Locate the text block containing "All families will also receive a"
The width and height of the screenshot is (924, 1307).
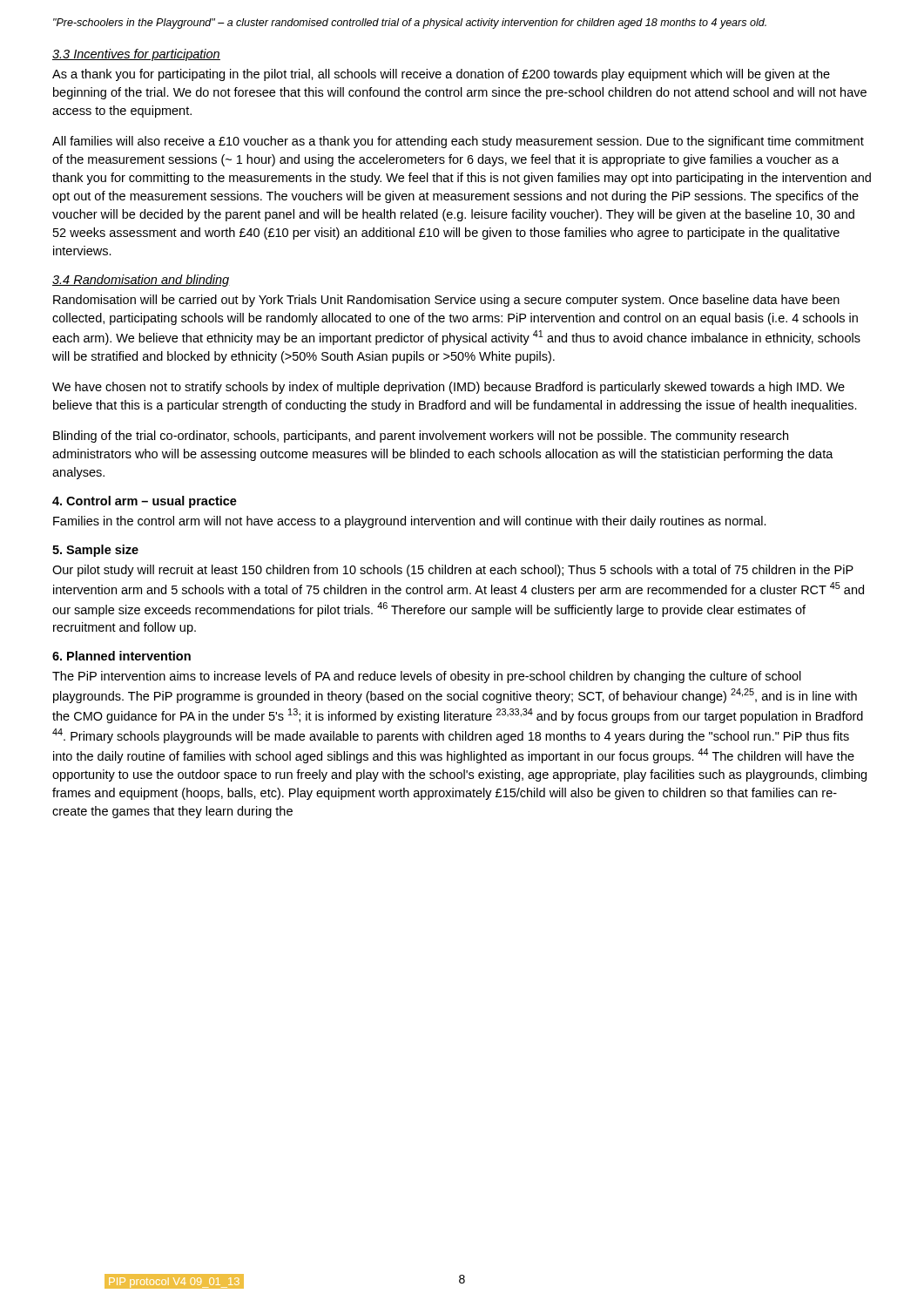[x=462, y=196]
